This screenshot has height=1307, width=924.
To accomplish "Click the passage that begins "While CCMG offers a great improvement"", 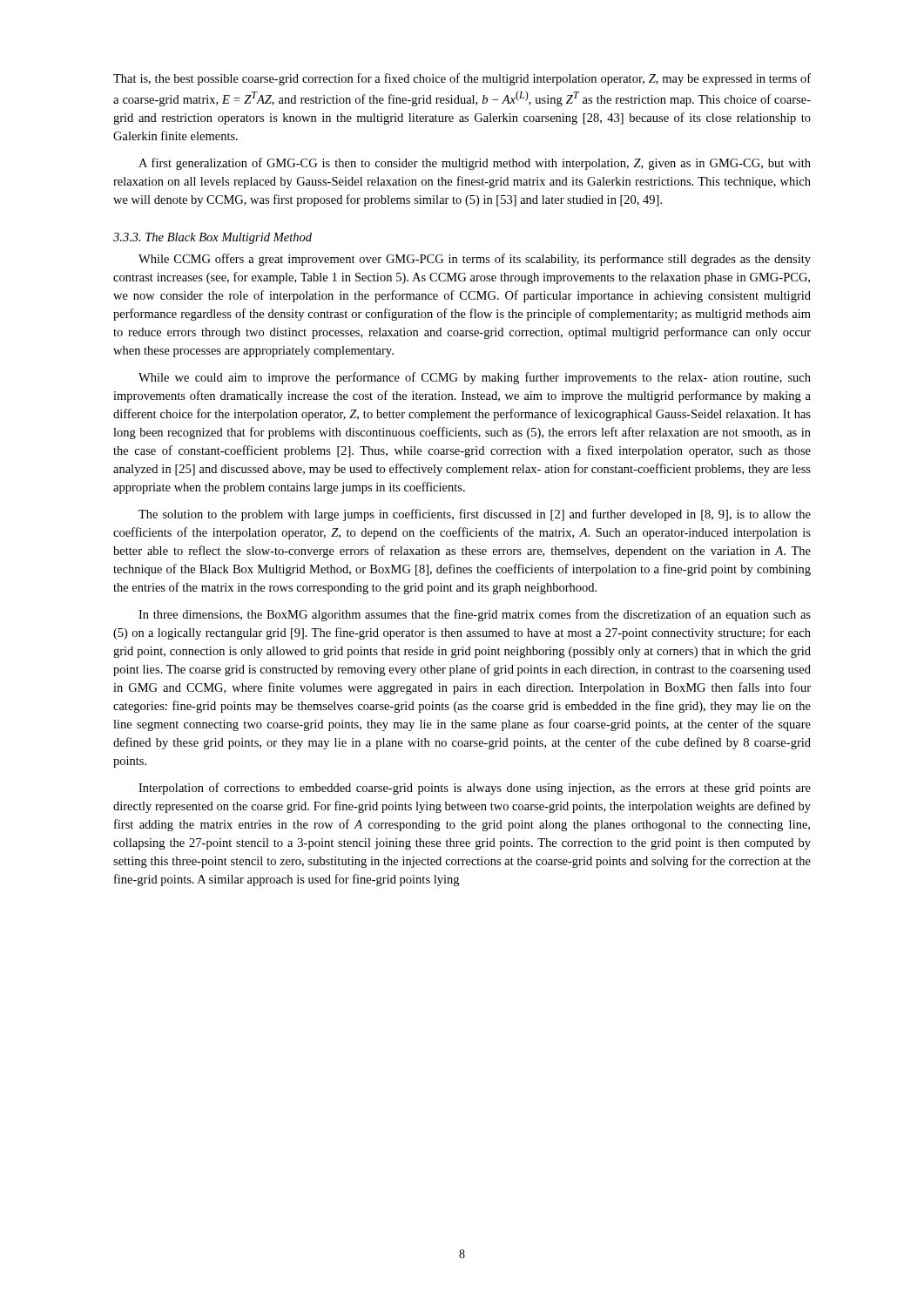I will [x=462, y=305].
